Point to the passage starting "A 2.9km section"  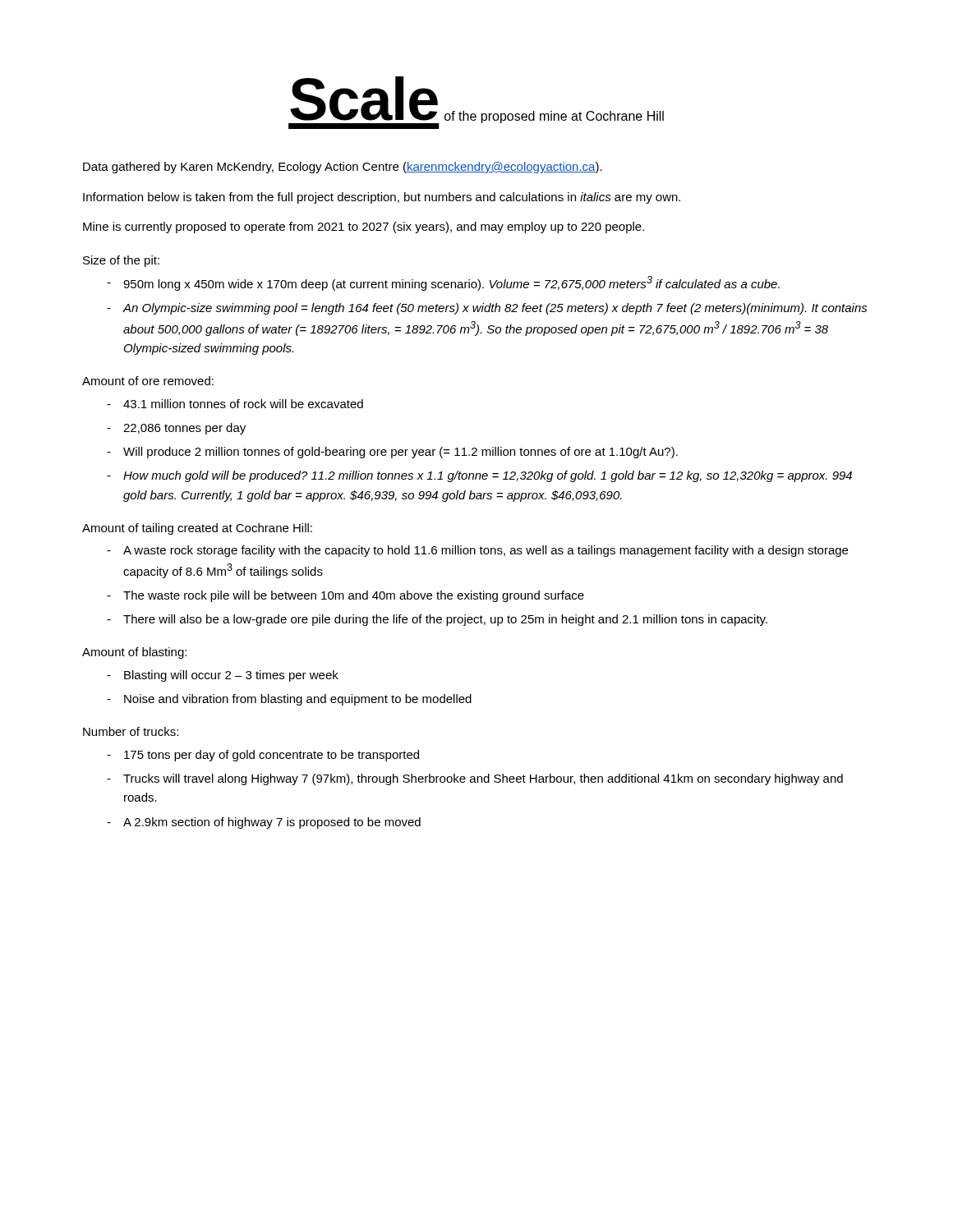[272, 821]
